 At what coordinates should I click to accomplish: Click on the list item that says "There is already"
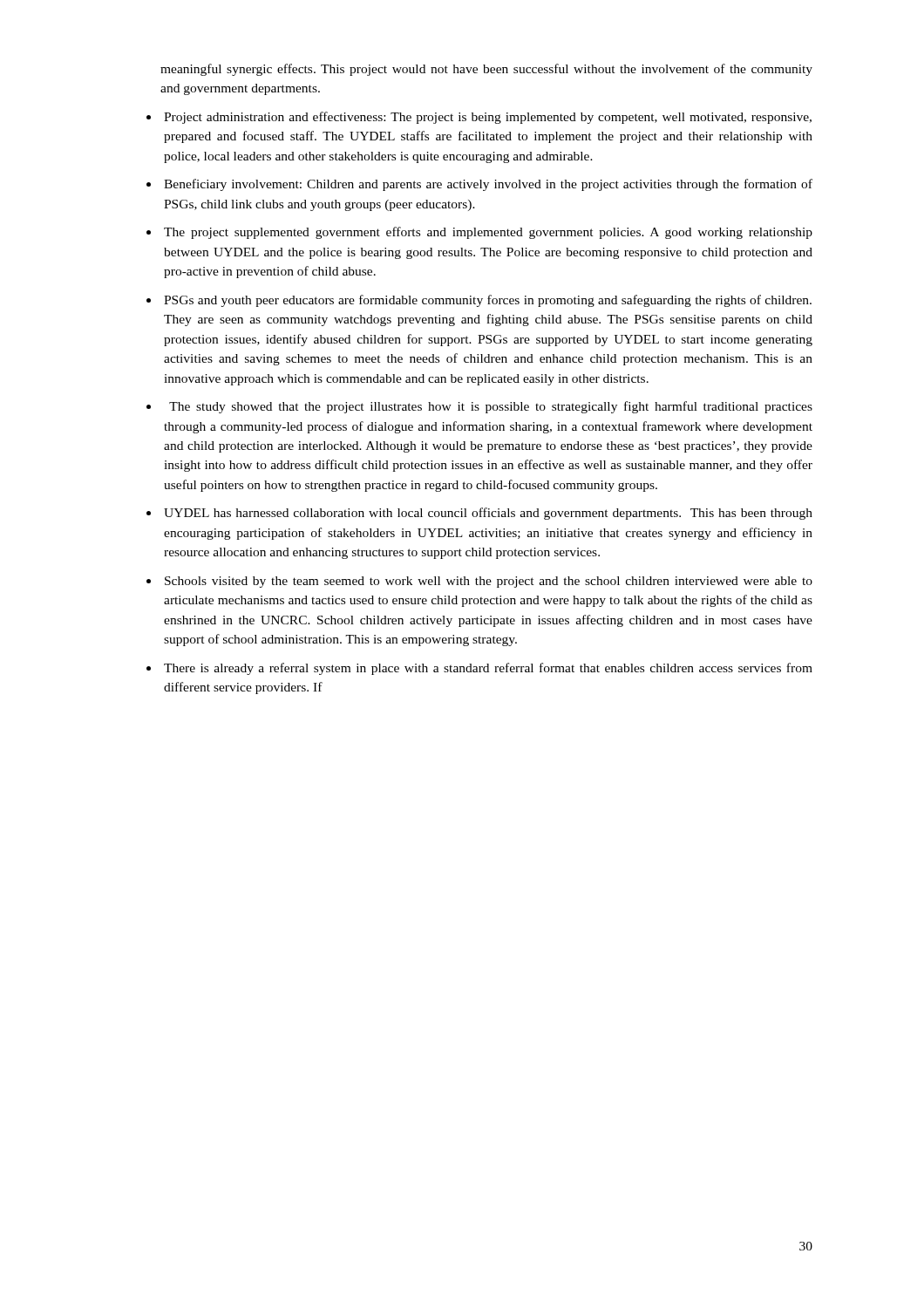tap(488, 677)
